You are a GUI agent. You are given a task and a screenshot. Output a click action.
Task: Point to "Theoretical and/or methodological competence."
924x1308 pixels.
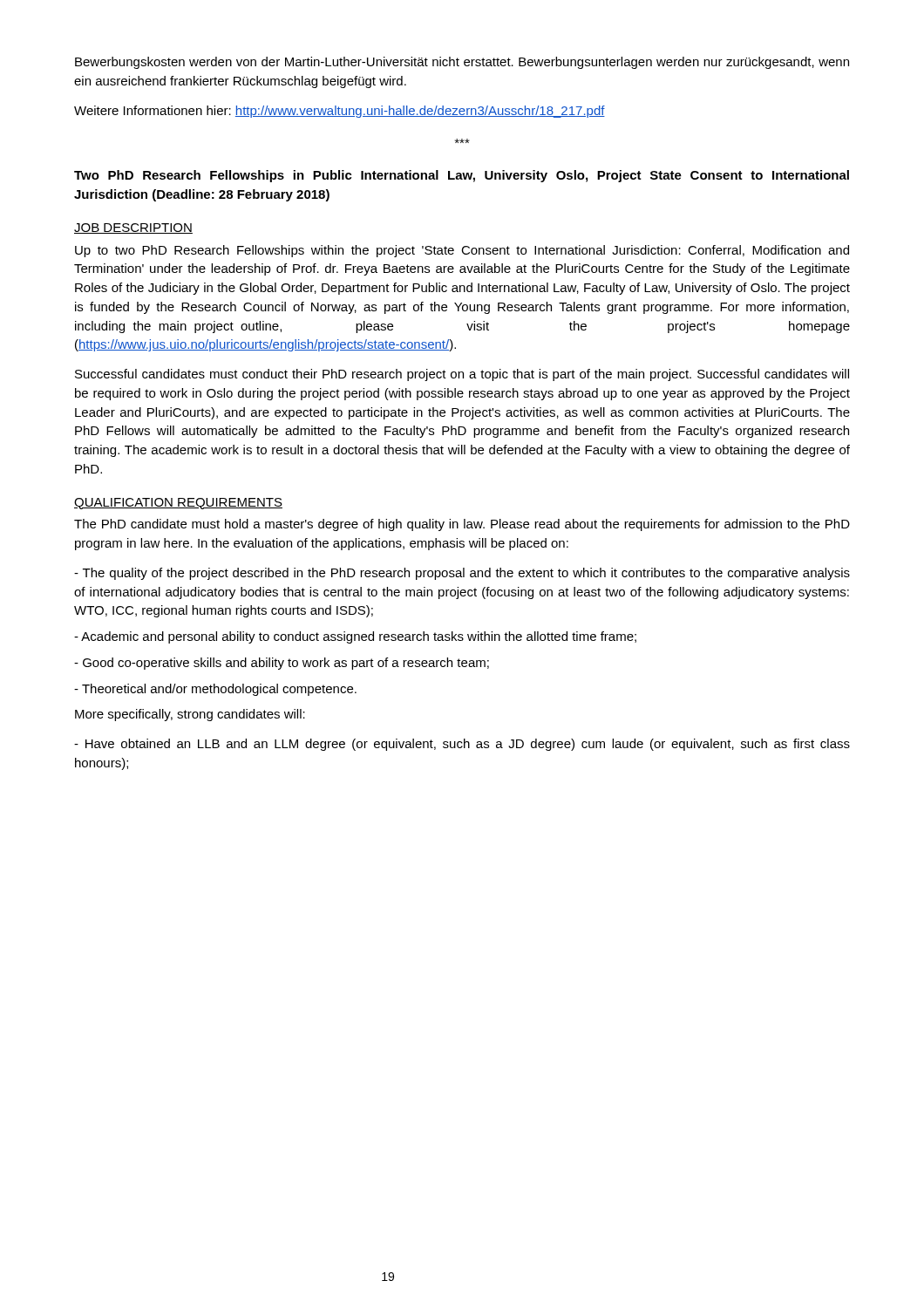[x=215, y=690]
